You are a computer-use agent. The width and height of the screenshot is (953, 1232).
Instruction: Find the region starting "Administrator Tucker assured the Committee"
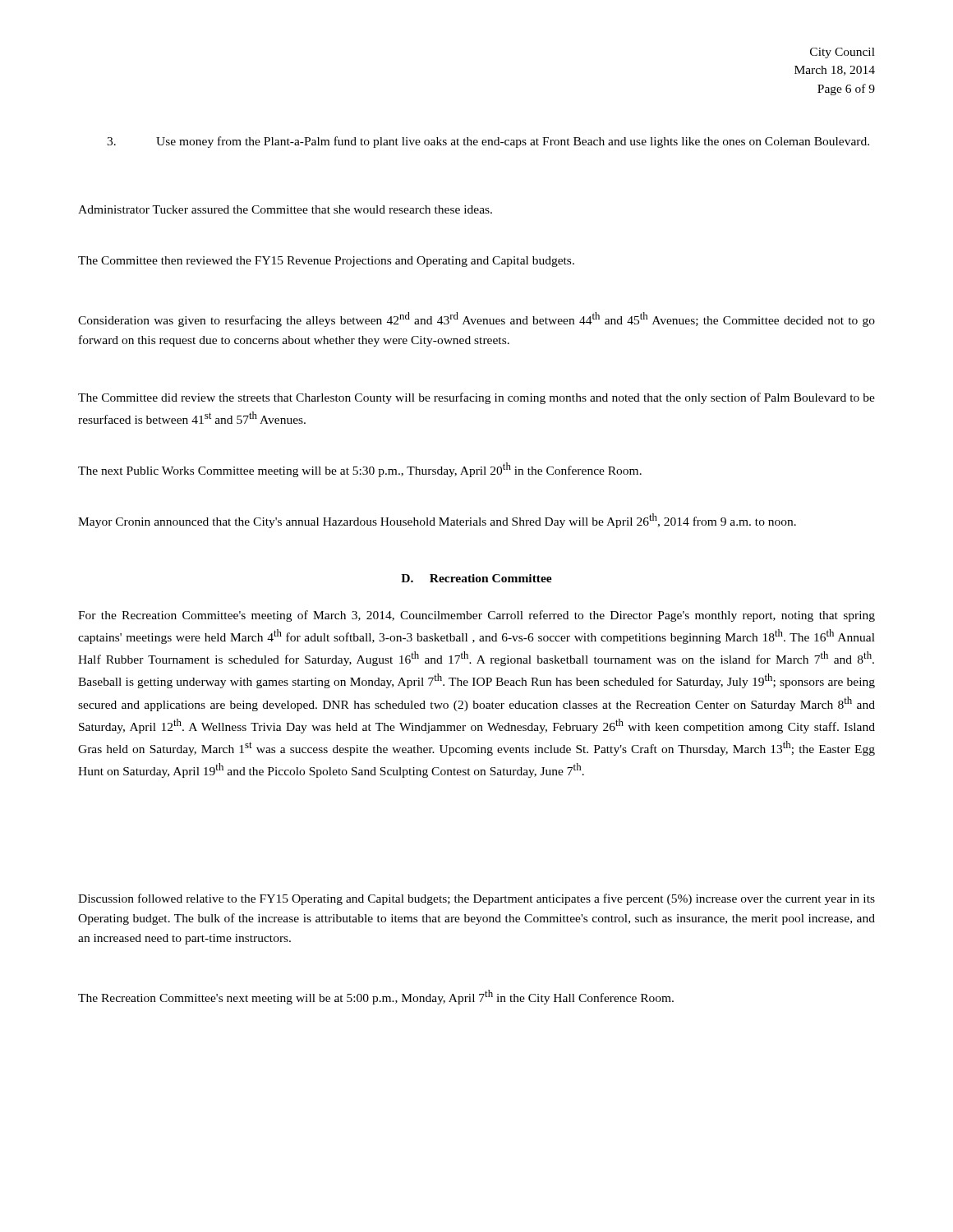click(x=285, y=209)
